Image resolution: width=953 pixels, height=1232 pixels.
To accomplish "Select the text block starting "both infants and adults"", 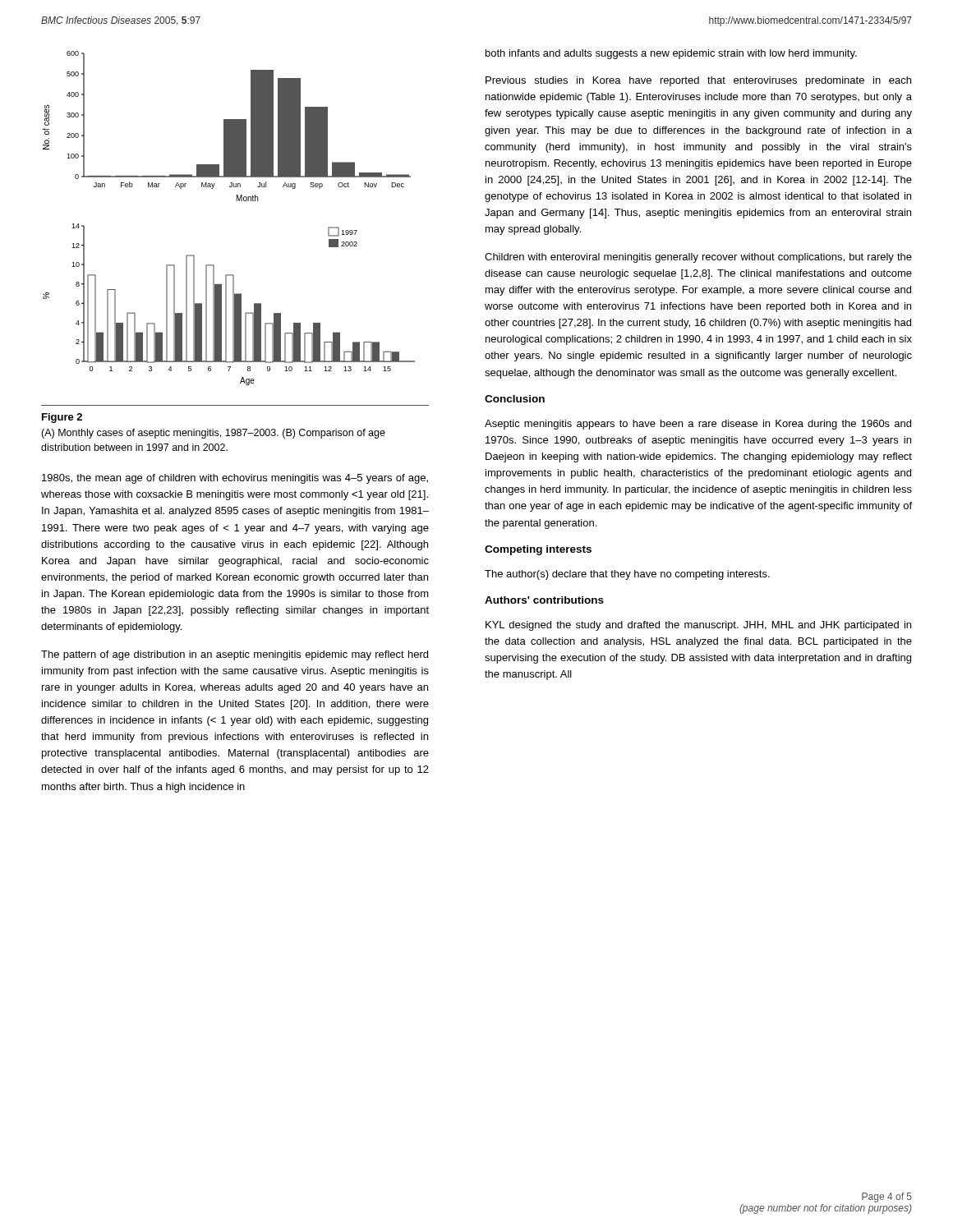I will 671,53.
